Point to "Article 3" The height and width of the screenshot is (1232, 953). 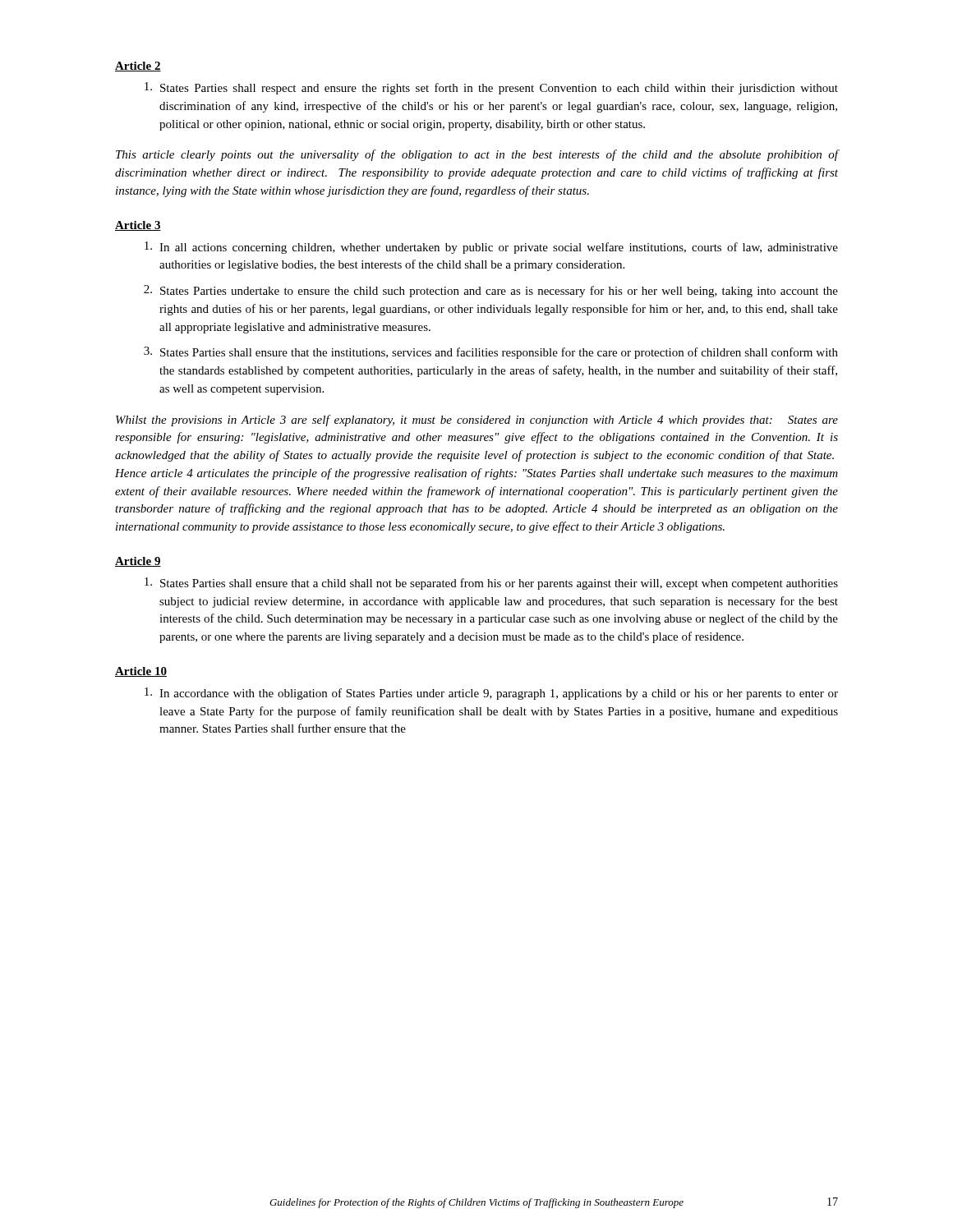point(138,225)
